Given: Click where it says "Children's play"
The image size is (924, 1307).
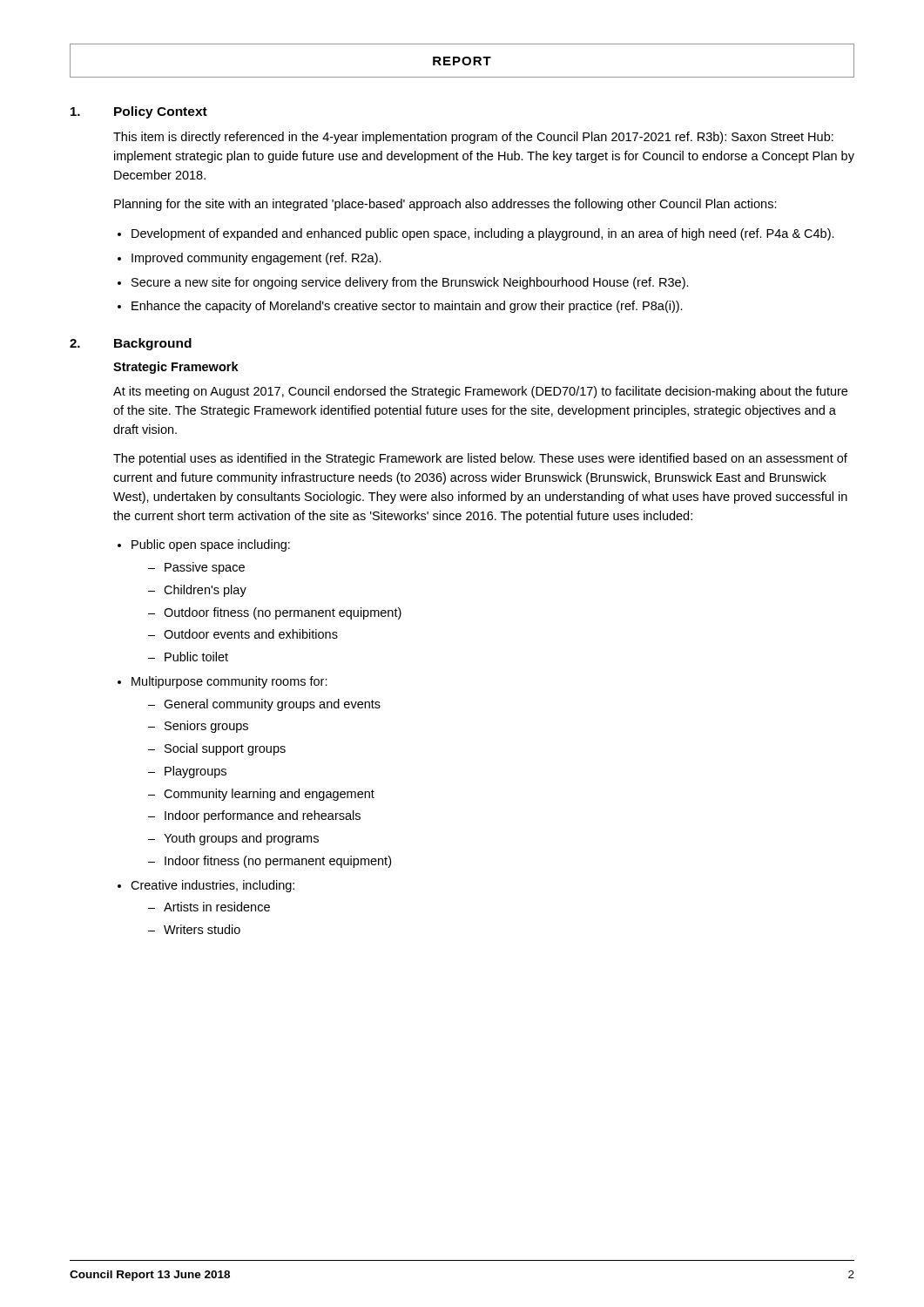Looking at the screenshot, I should click(x=205, y=590).
